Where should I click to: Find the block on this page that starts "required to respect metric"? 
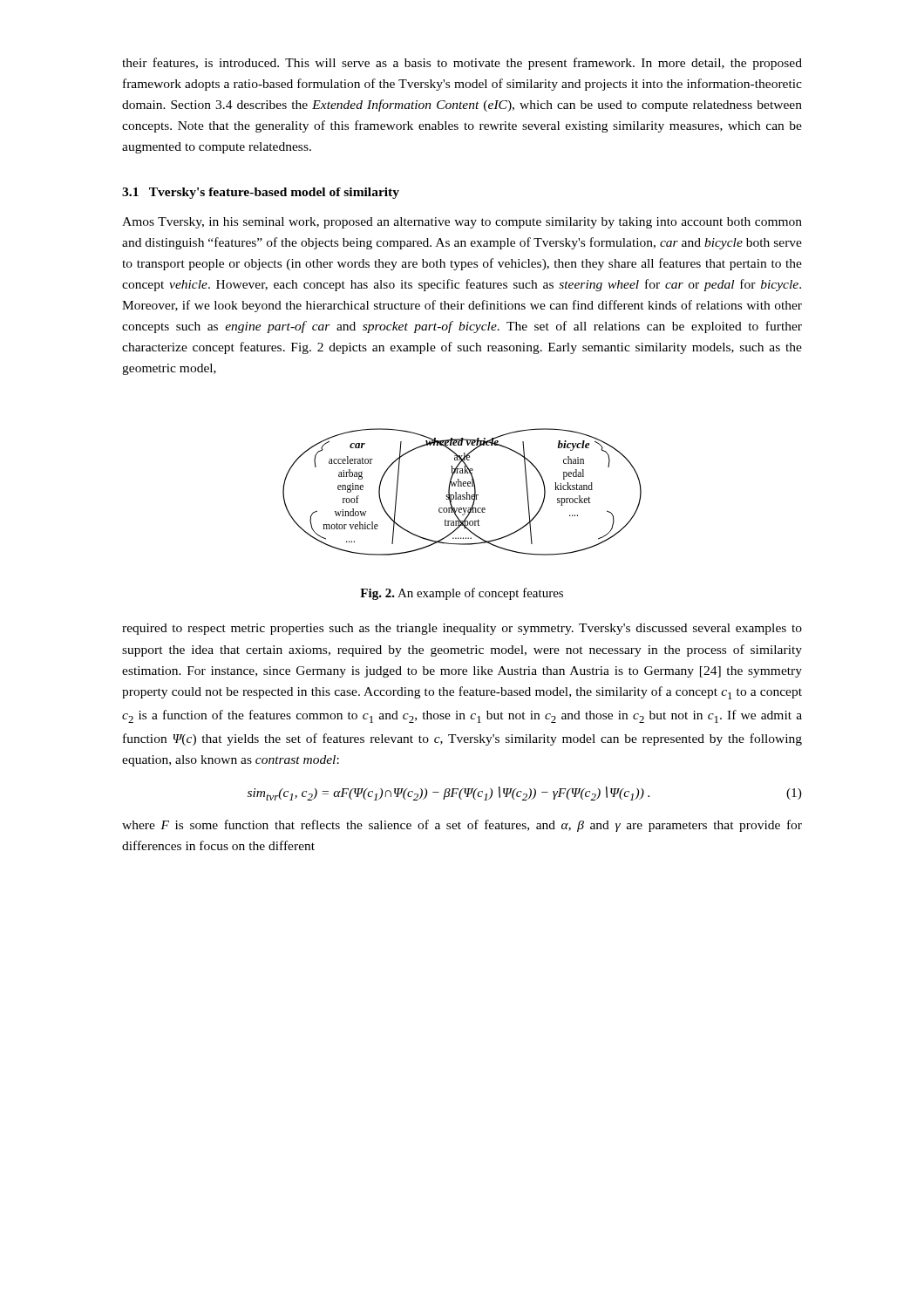coord(462,693)
